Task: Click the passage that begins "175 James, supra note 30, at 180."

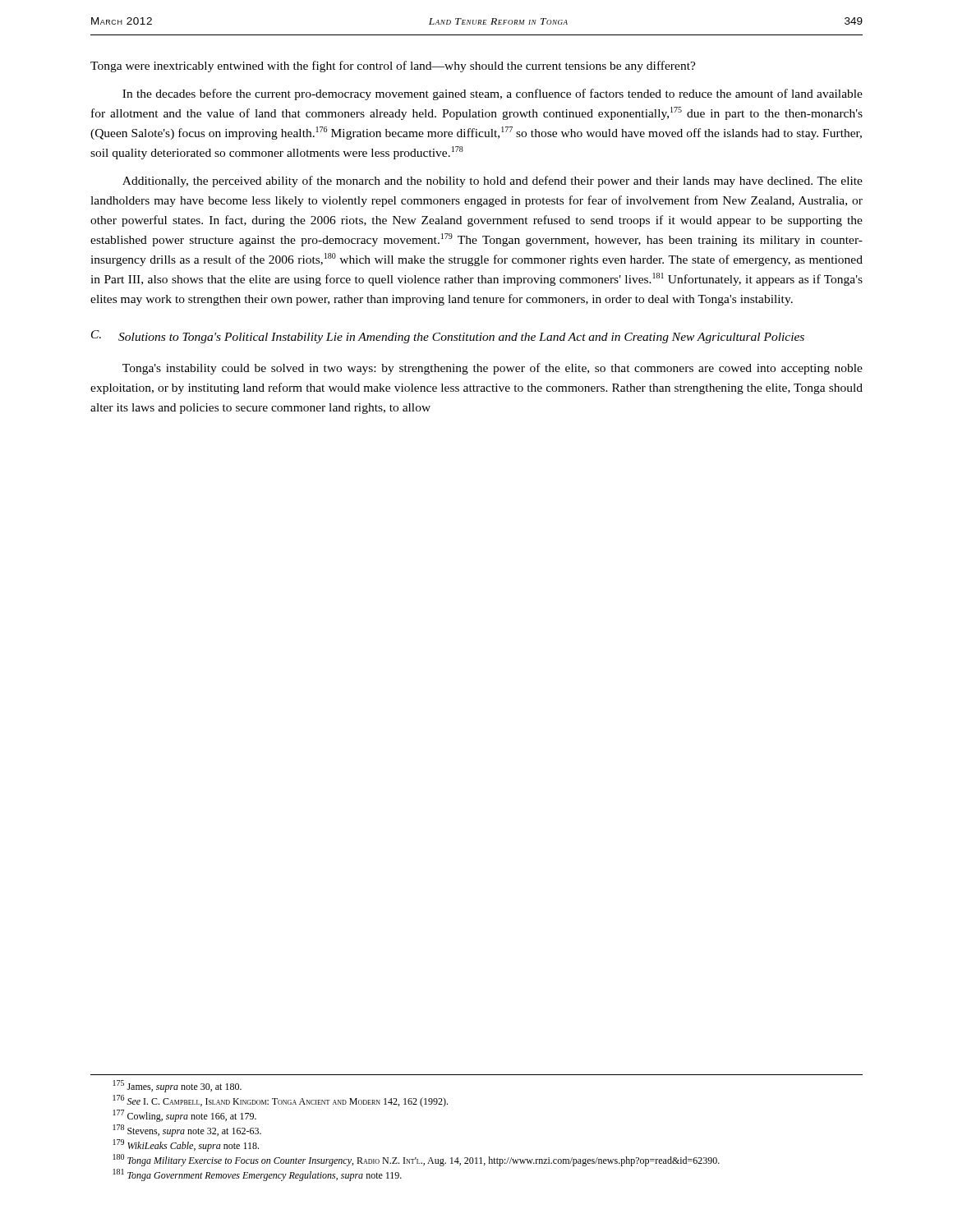Action: 177,1086
